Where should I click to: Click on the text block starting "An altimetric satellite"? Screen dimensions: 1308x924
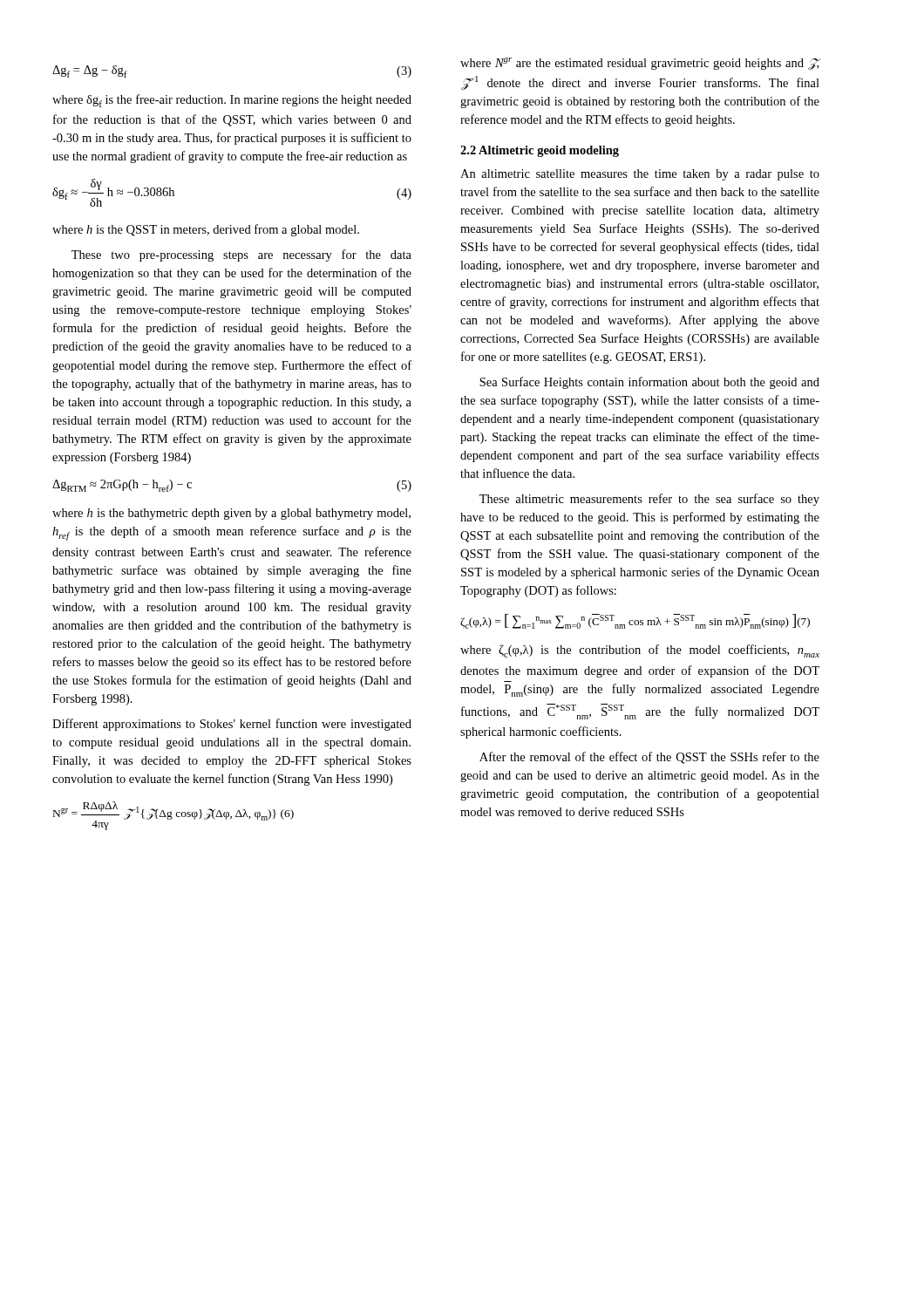point(640,382)
